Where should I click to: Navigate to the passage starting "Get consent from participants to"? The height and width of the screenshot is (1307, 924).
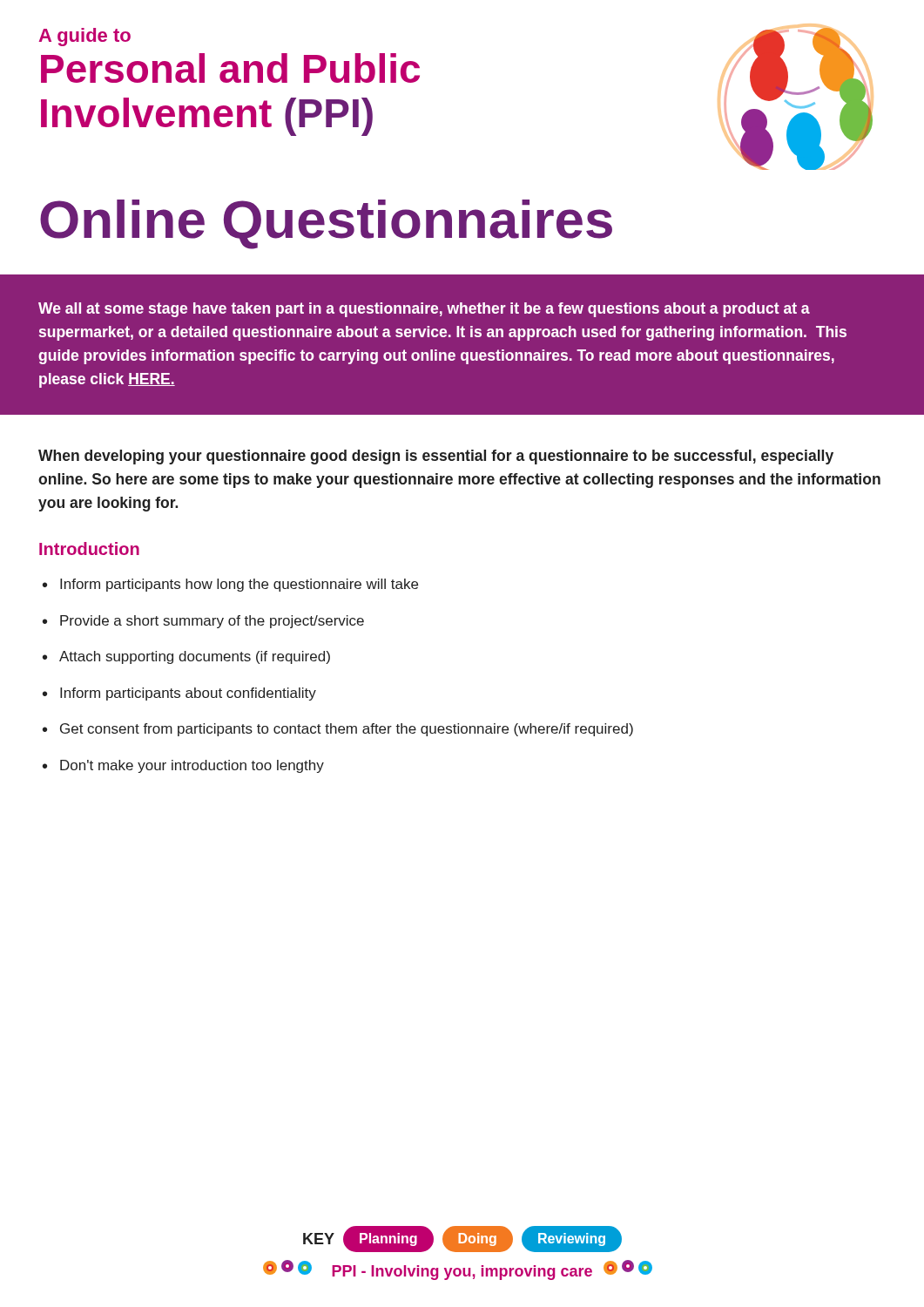(x=346, y=729)
